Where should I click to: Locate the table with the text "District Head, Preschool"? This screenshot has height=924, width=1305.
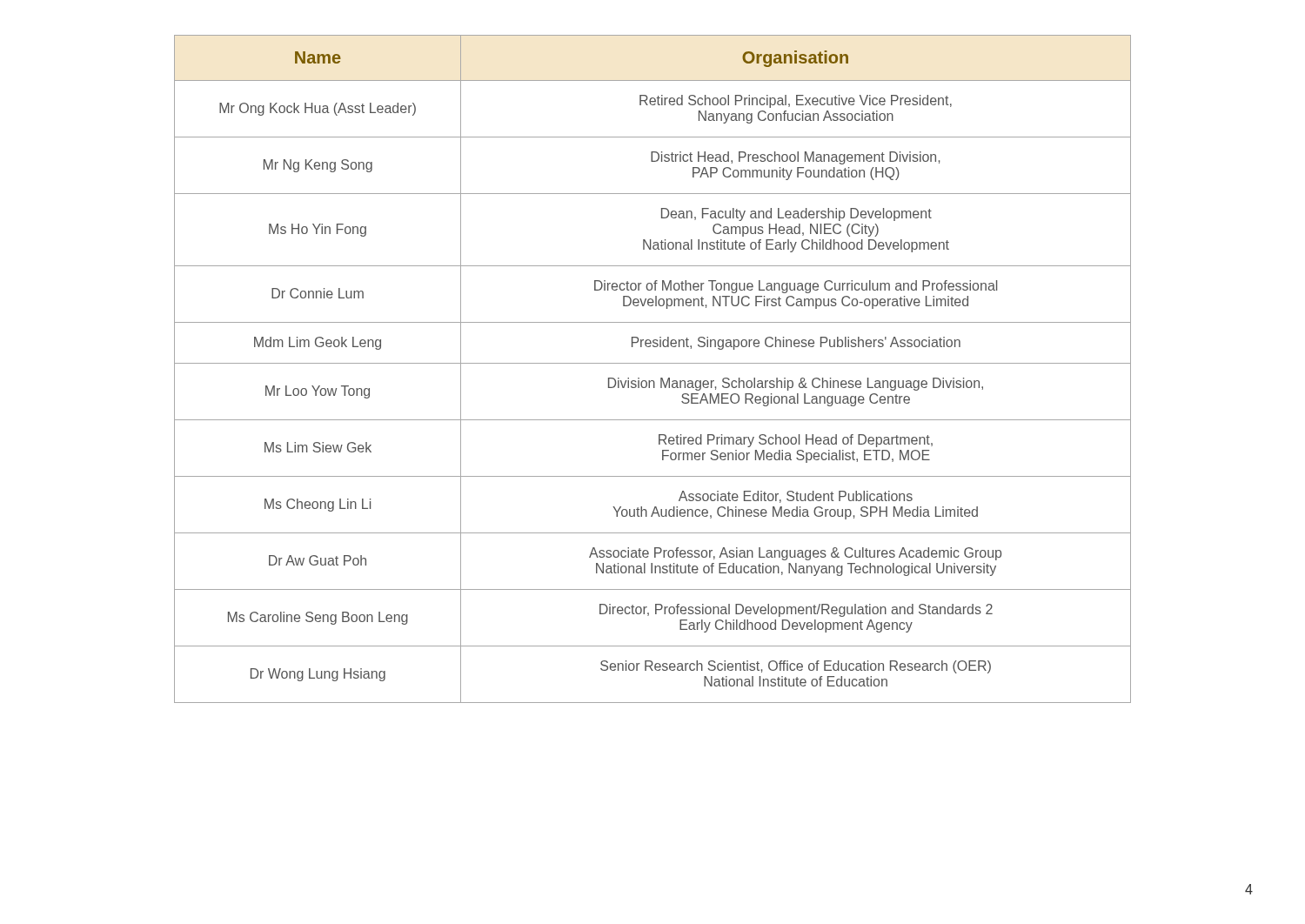pyautogui.click(x=652, y=369)
